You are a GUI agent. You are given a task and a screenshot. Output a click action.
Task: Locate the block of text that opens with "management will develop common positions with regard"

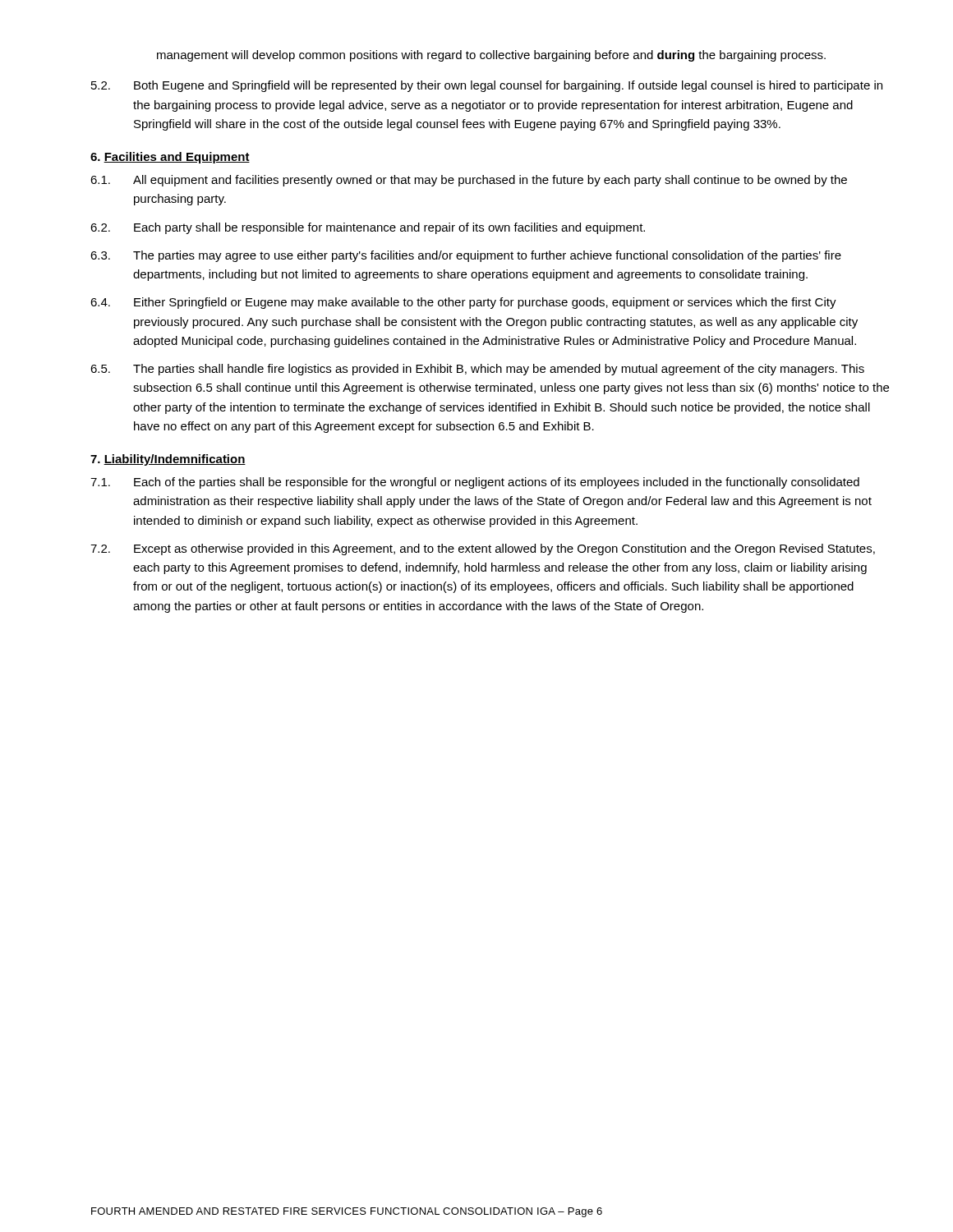[491, 55]
